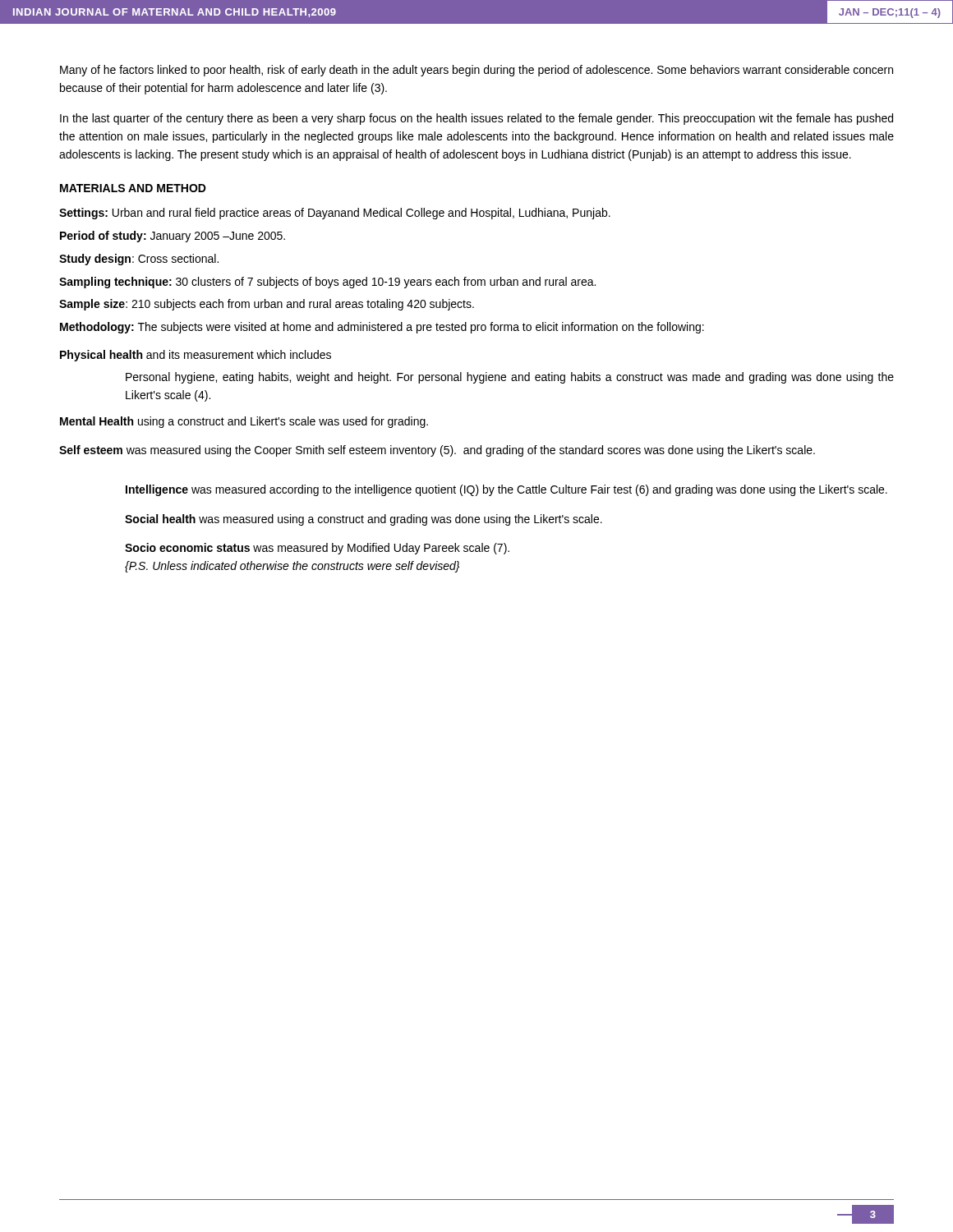Select the text block starting "Personal hygiene, eating habits, weight and height. For"
Viewport: 953px width, 1232px height.
[x=509, y=386]
